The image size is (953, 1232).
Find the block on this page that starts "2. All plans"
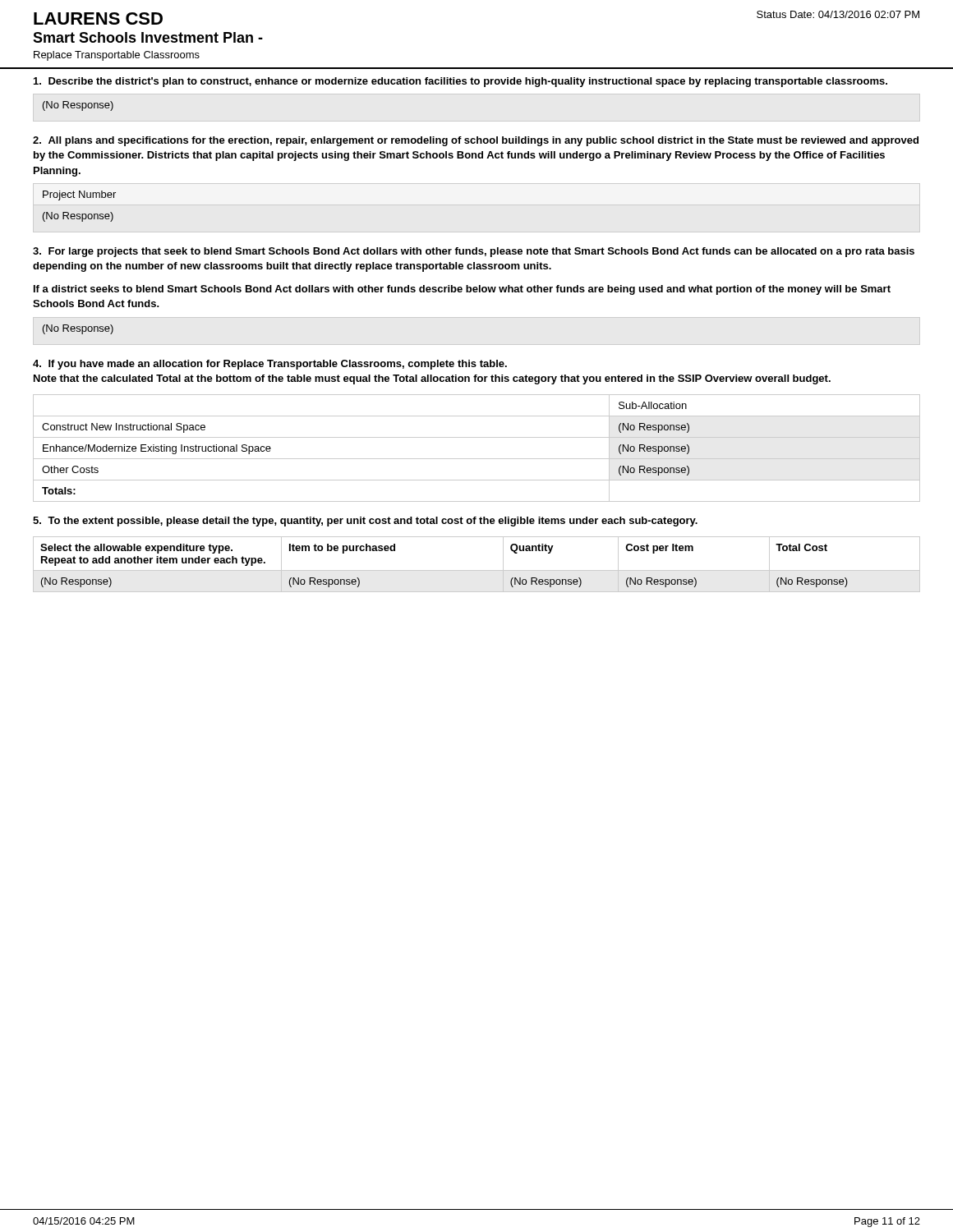(x=476, y=183)
